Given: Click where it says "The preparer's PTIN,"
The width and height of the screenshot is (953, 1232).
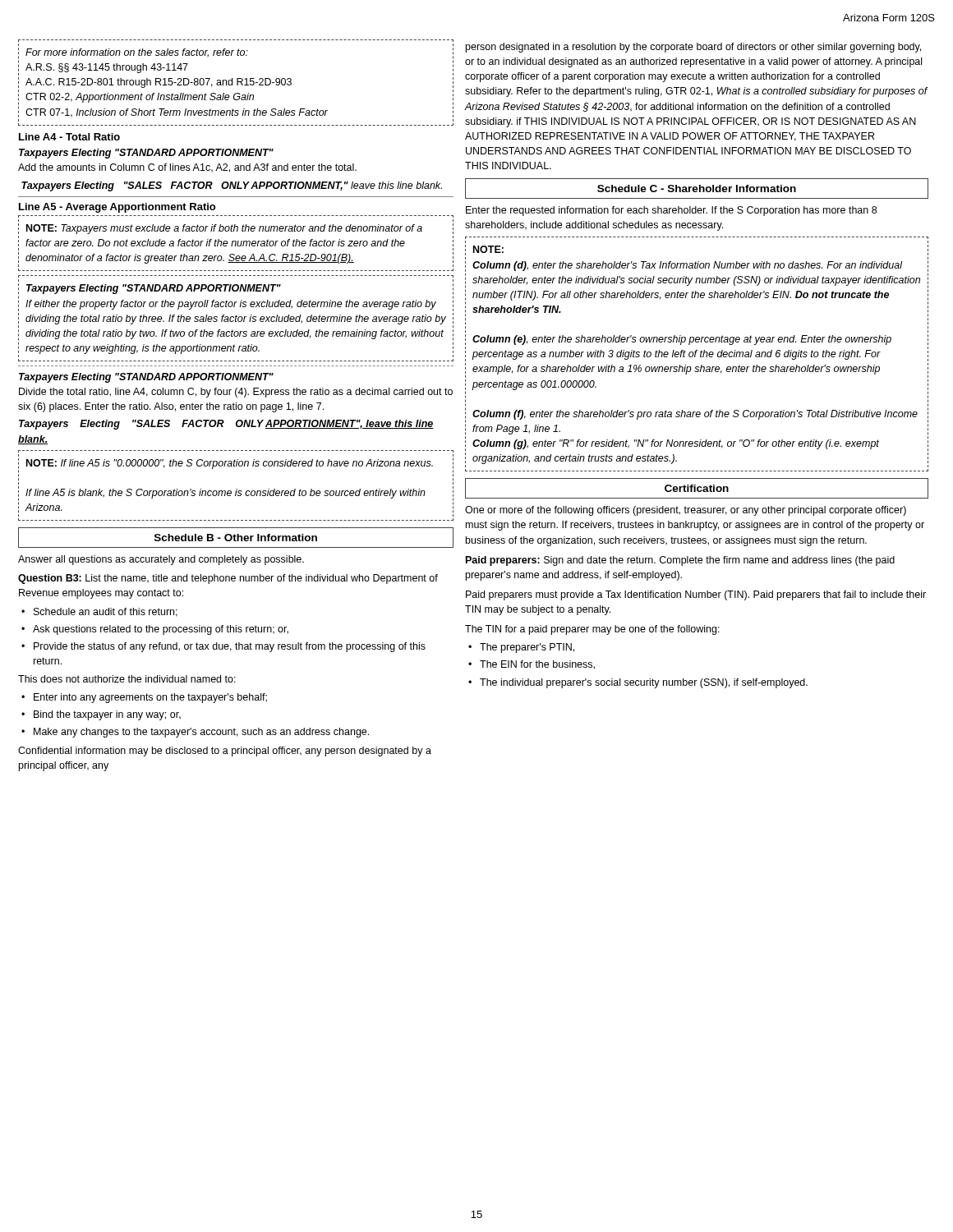Looking at the screenshot, I should [528, 647].
